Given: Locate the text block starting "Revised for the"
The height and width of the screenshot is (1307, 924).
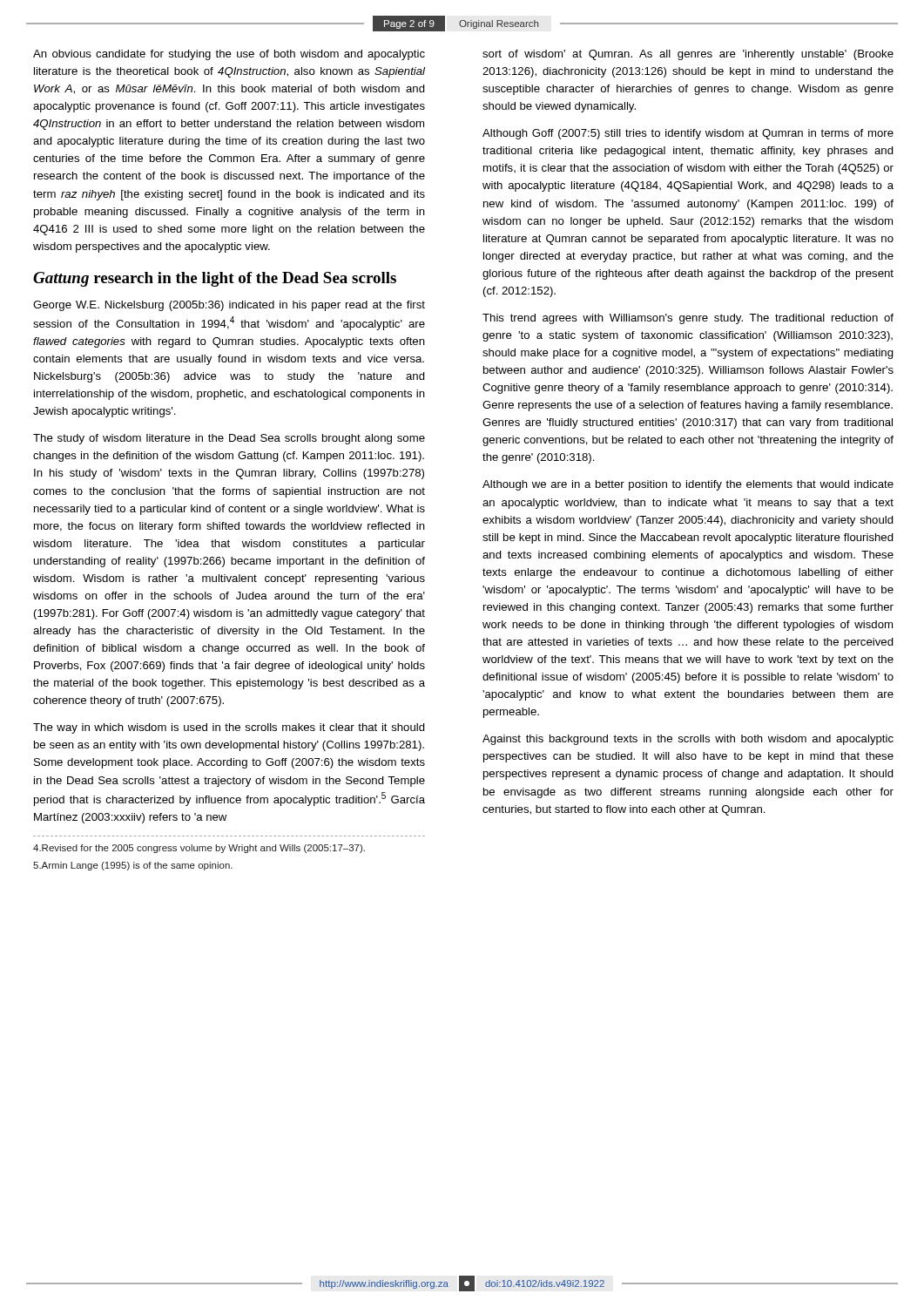Looking at the screenshot, I should click(x=229, y=848).
